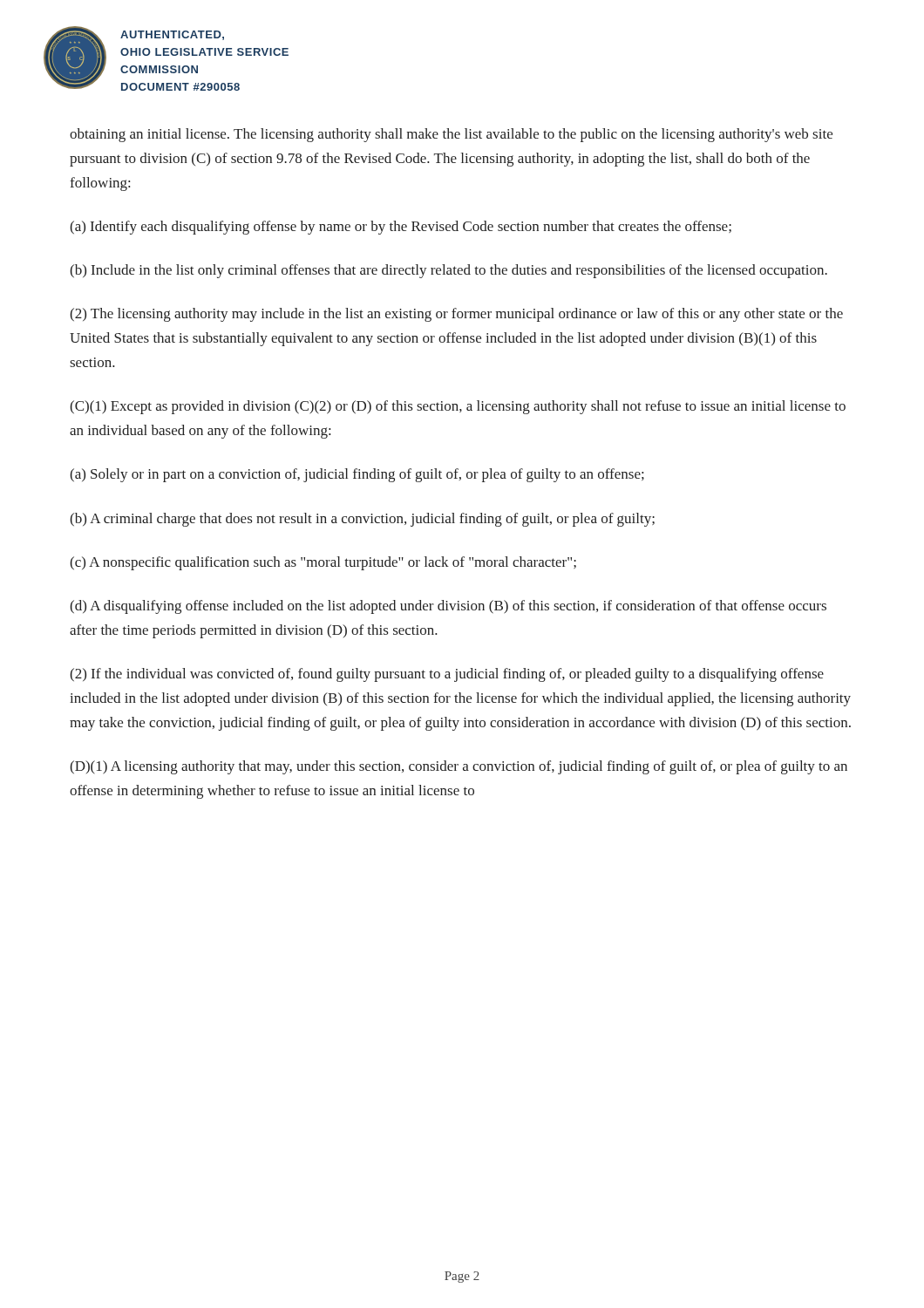Locate the text starting "(b) A criminal charge that does"
This screenshot has width=924, height=1308.
tap(363, 518)
